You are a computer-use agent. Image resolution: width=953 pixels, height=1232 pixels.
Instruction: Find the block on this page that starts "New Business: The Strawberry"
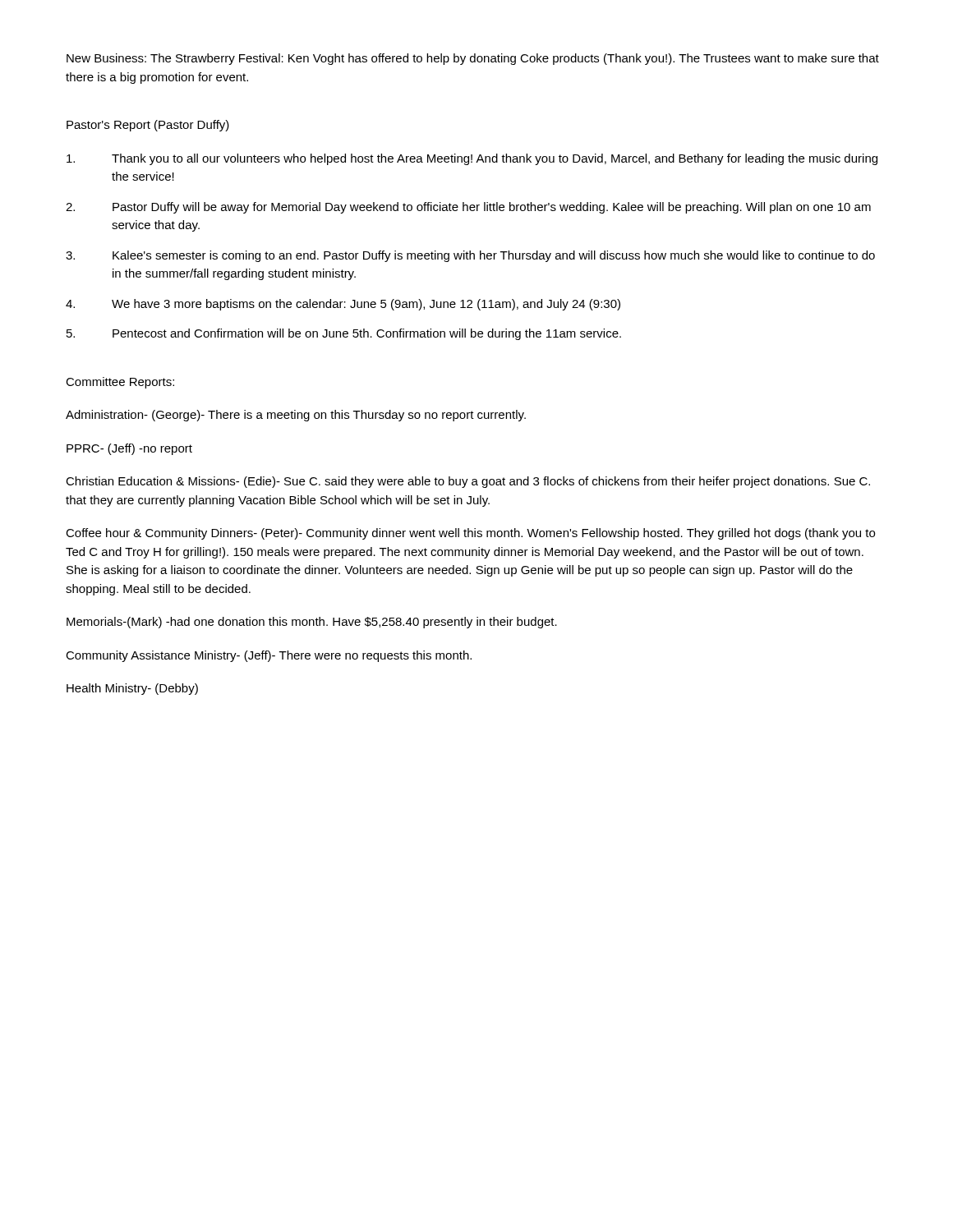(x=472, y=67)
